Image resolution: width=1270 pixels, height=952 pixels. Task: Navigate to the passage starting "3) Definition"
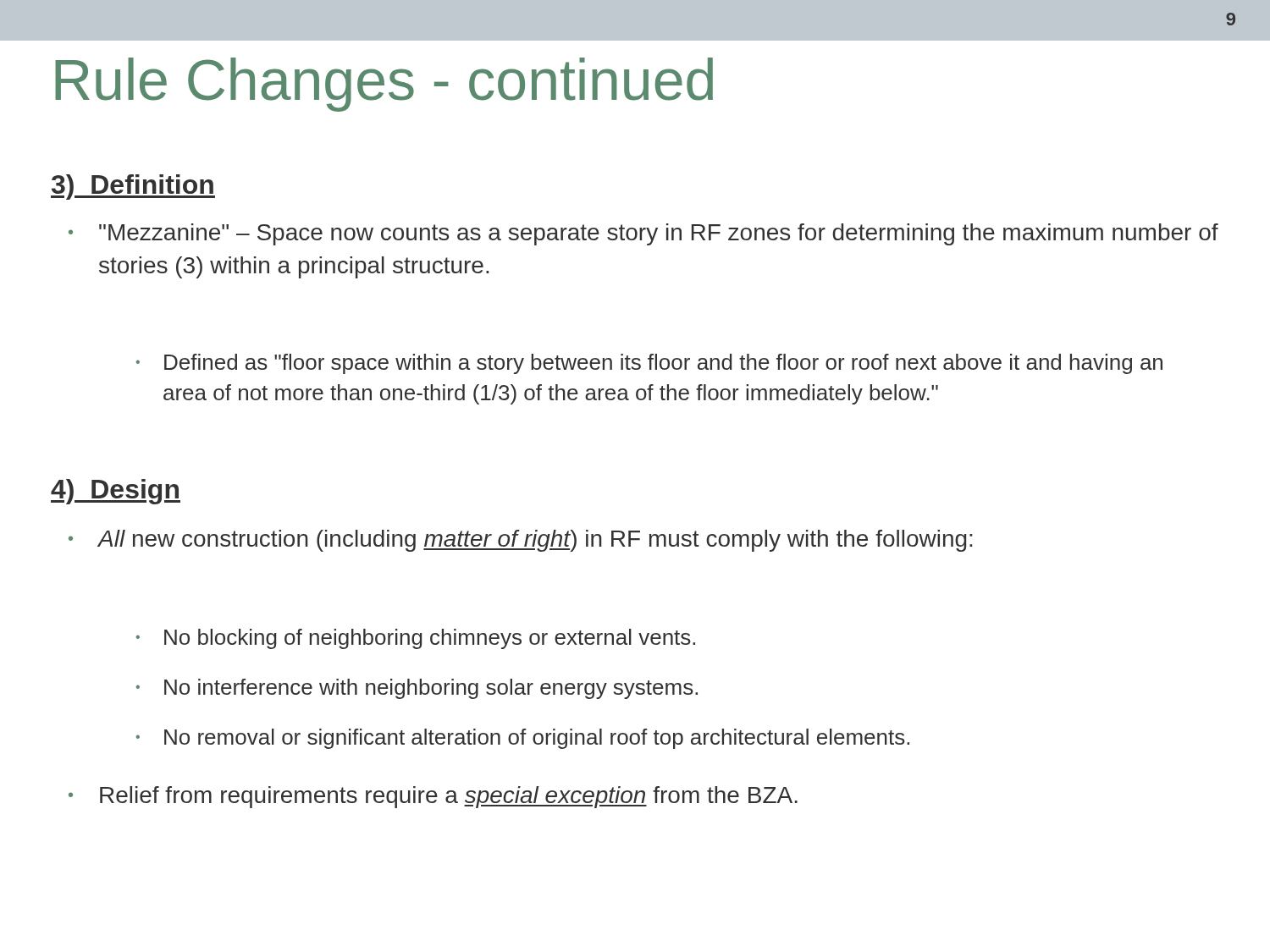click(133, 184)
